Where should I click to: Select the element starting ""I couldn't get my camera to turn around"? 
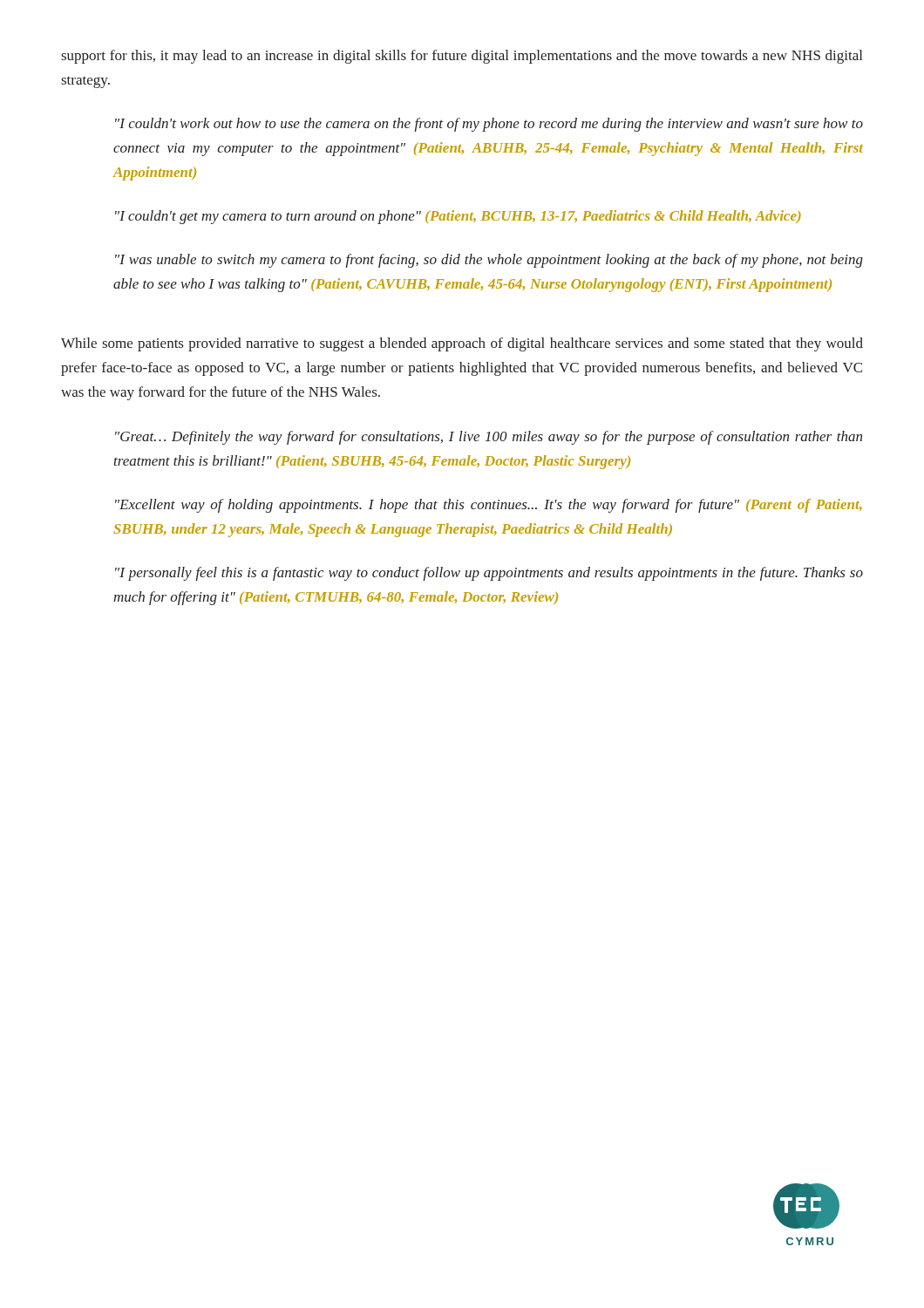coord(457,216)
